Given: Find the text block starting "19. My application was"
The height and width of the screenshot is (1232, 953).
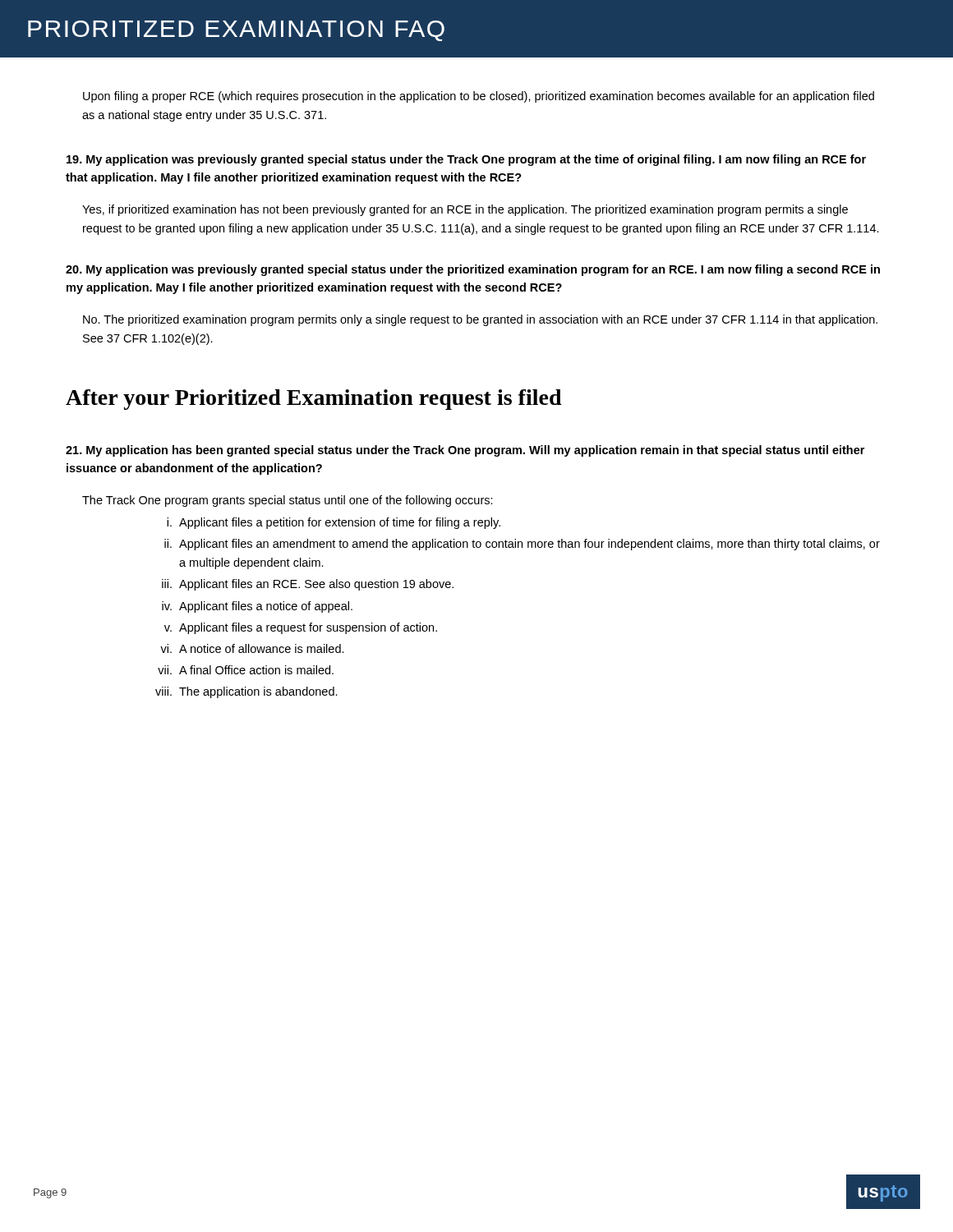Looking at the screenshot, I should [x=466, y=169].
